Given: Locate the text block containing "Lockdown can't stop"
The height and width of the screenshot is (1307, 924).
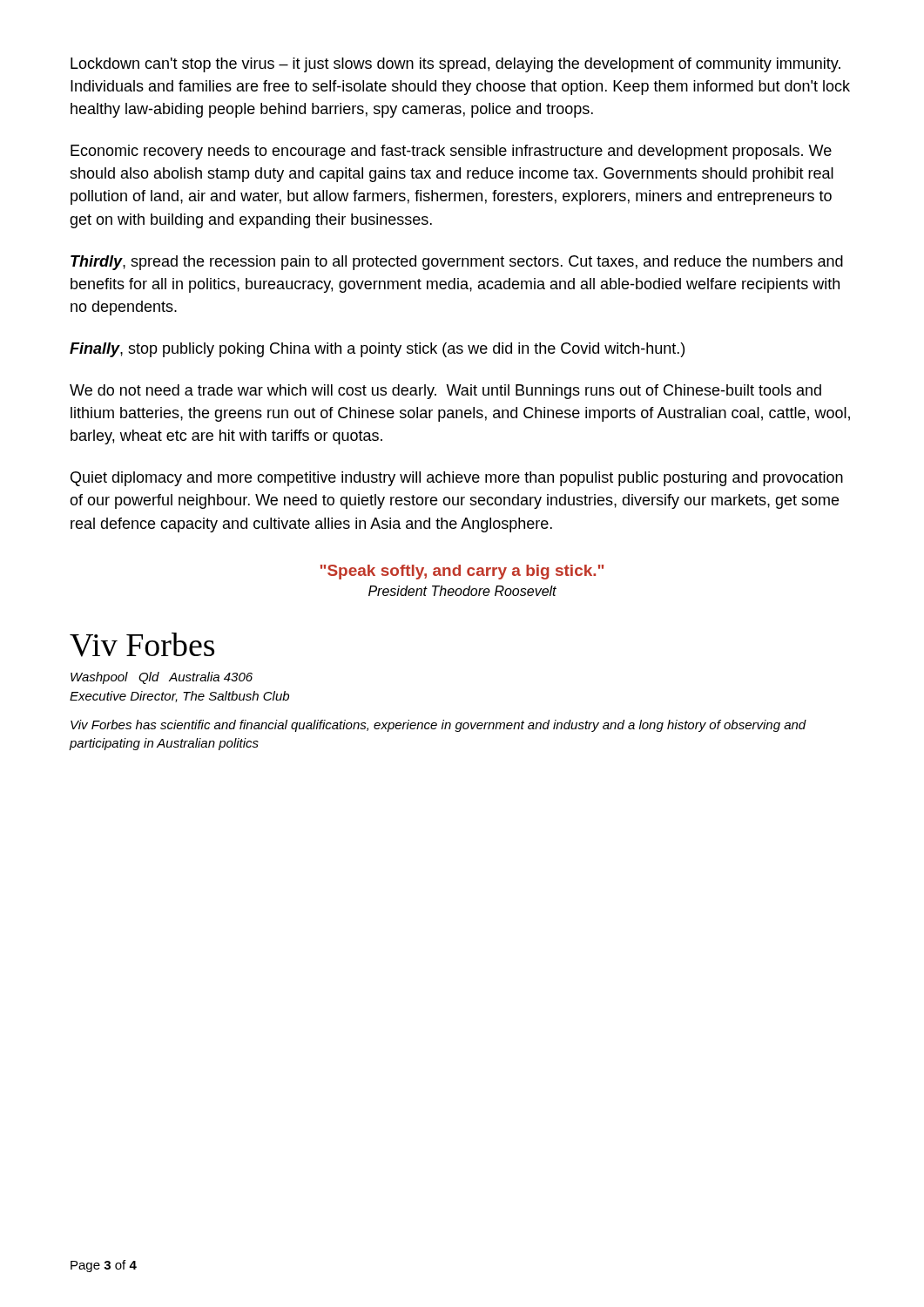Looking at the screenshot, I should pyautogui.click(x=460, y=86).
